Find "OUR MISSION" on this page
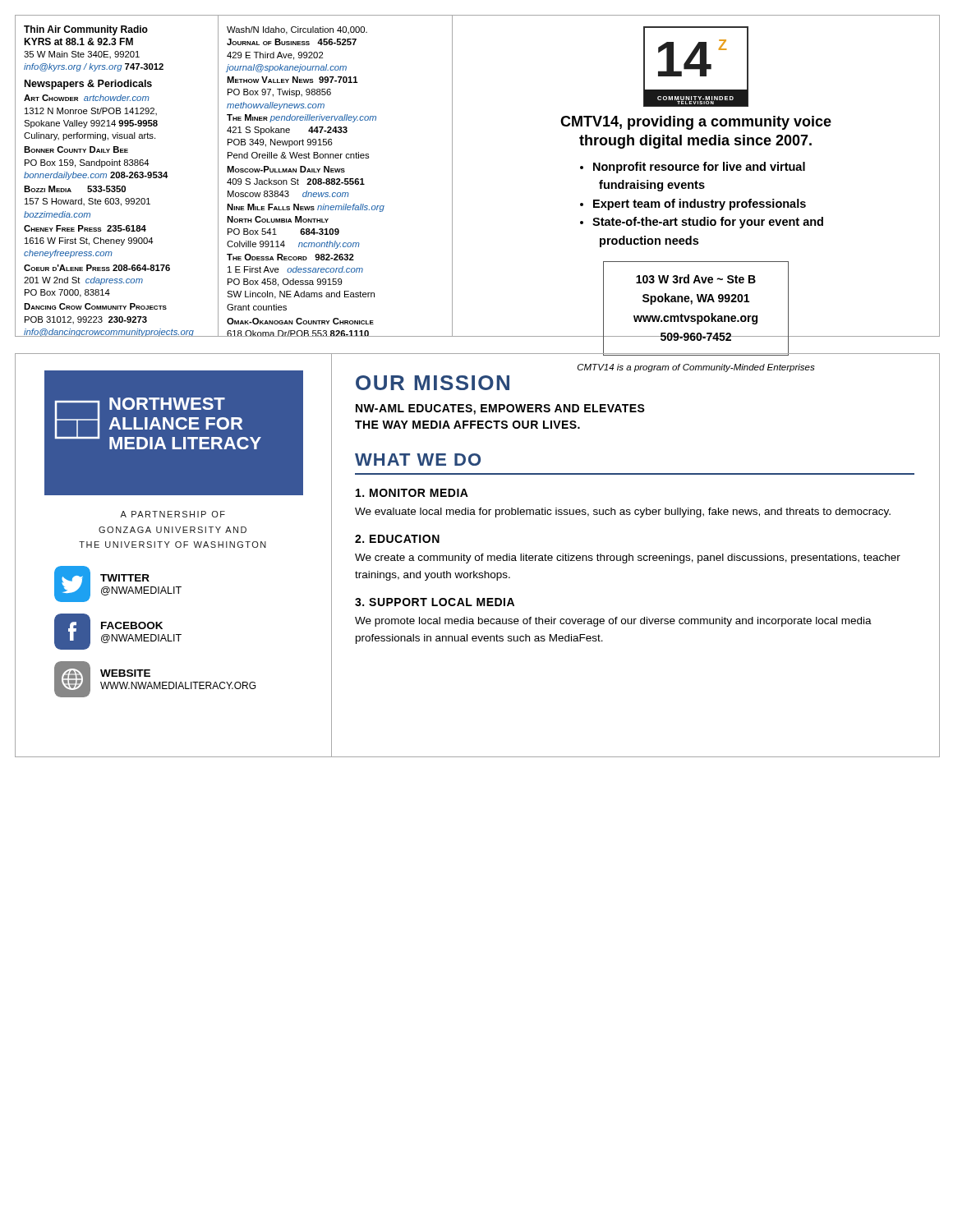 coord(433,383)
